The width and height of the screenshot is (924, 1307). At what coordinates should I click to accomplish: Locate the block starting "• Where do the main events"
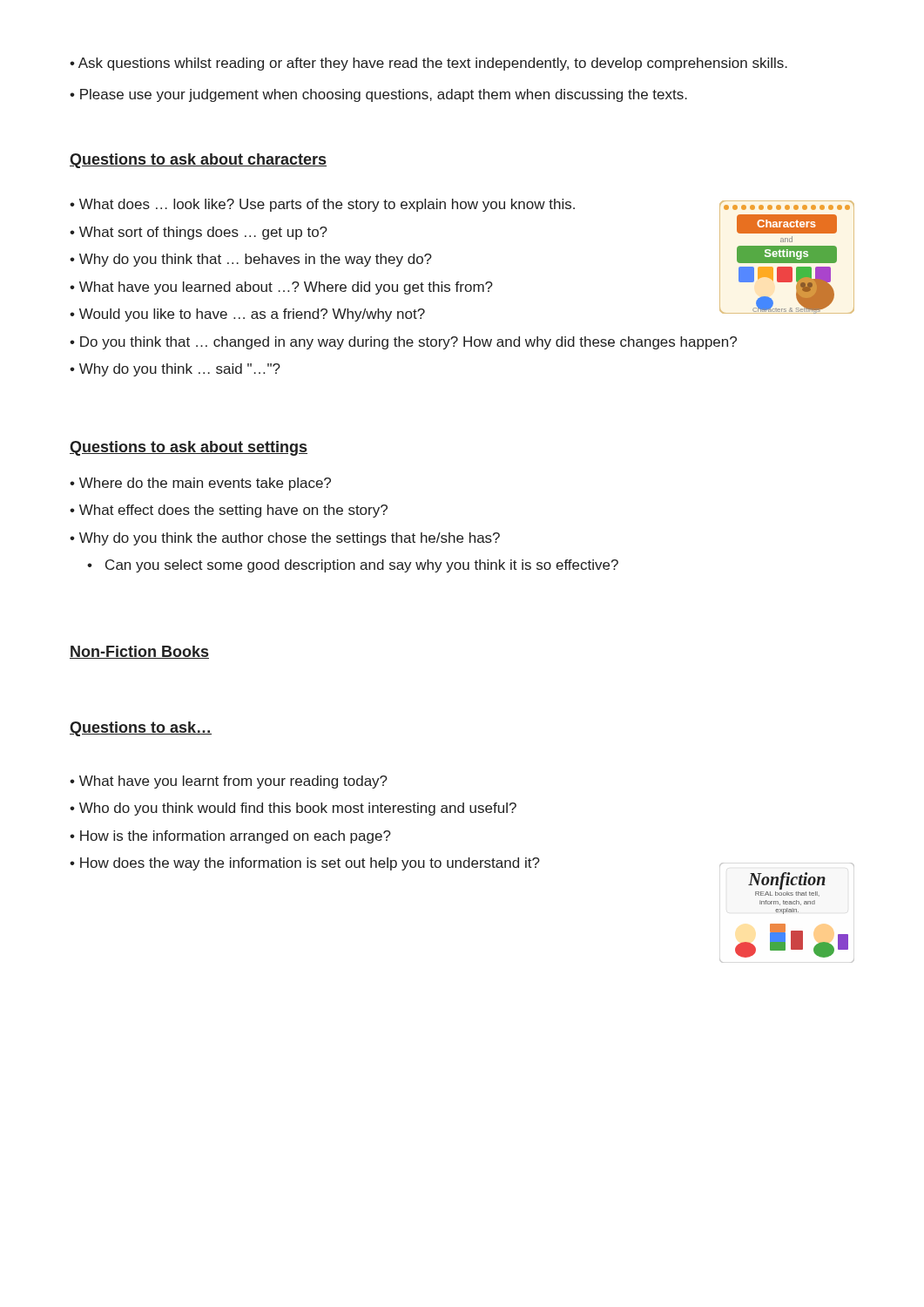pyautogui.click(x=201, y=483)
